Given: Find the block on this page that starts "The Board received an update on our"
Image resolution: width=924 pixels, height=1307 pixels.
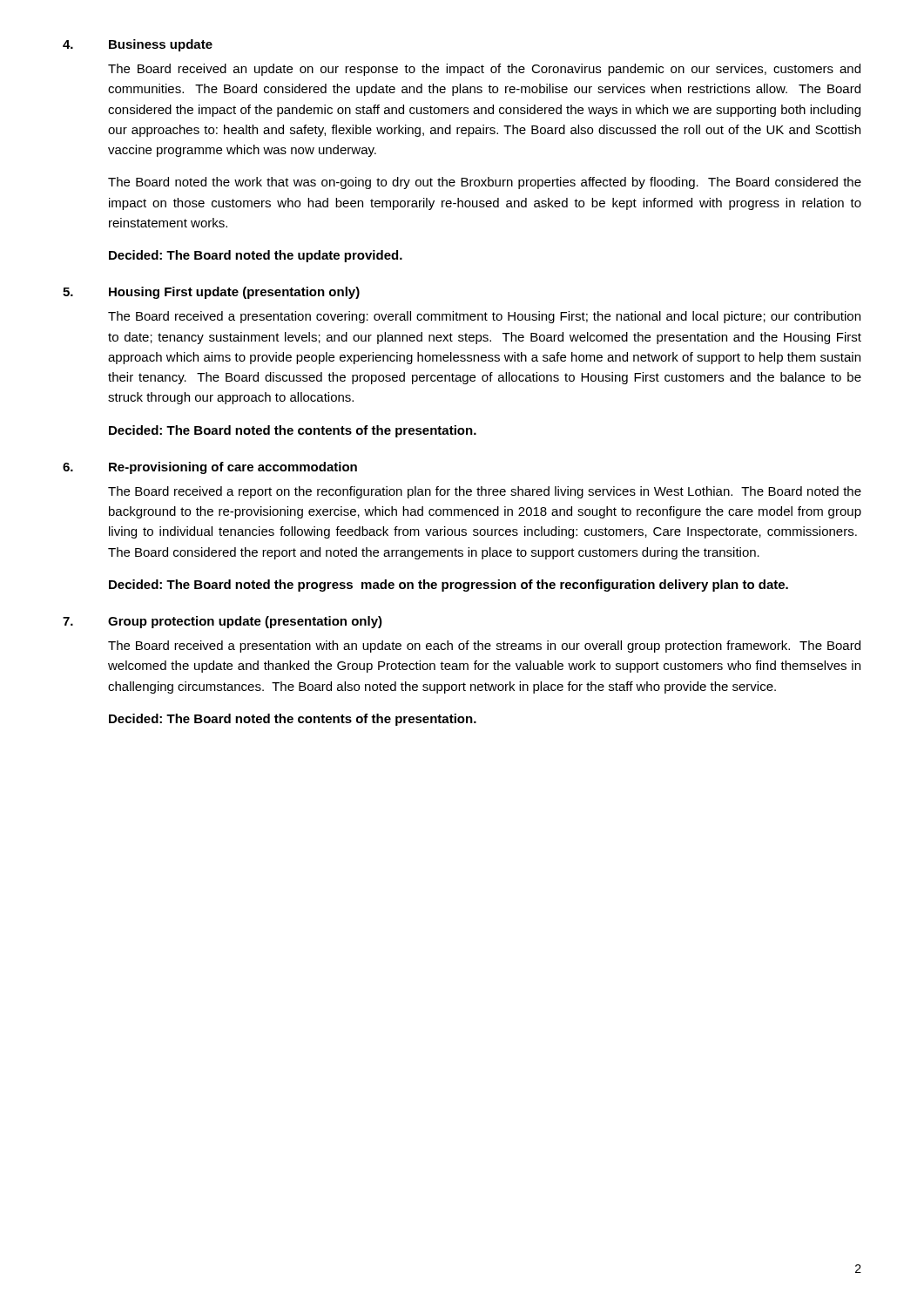Looking at the screenshot, I should (485, 109).
